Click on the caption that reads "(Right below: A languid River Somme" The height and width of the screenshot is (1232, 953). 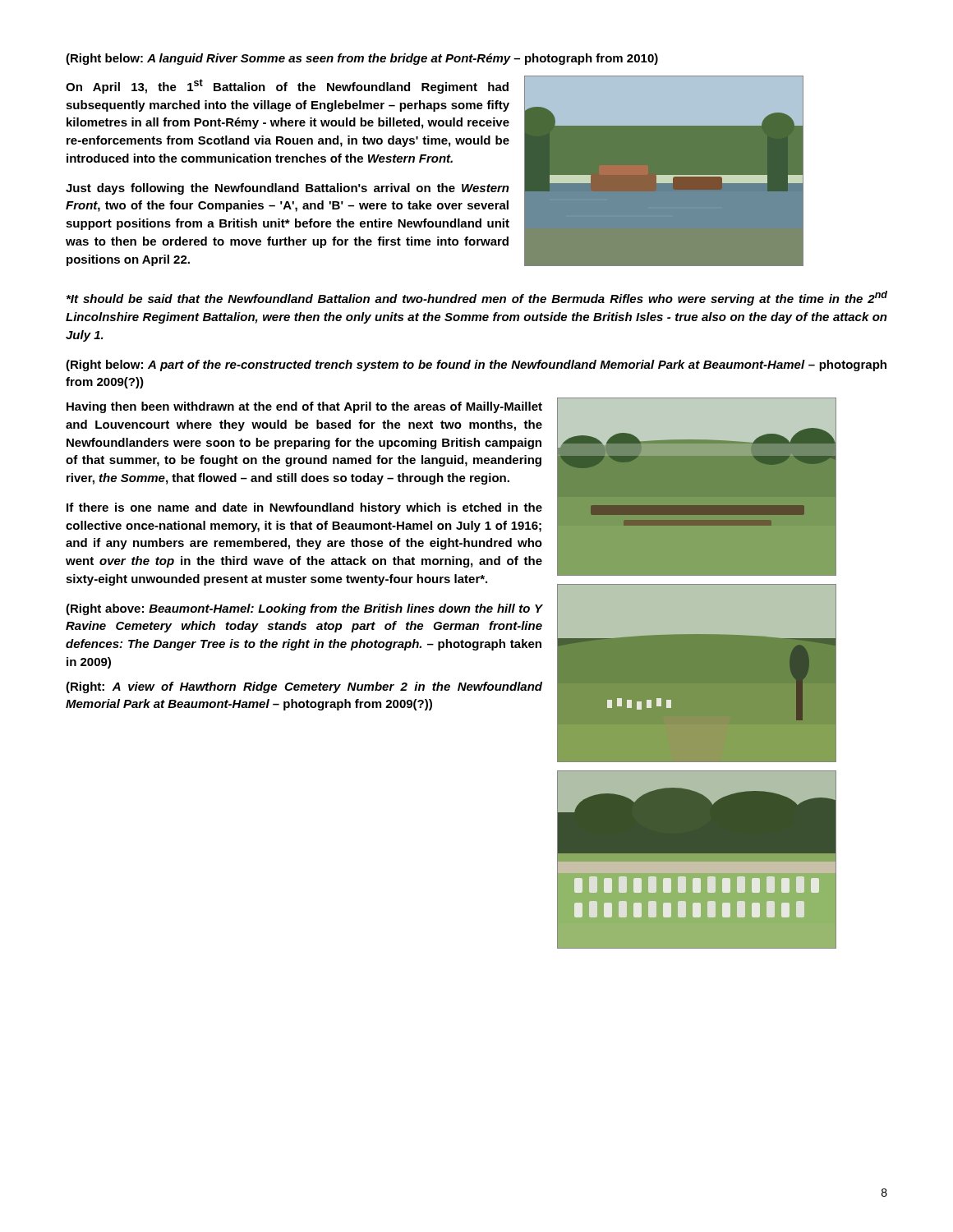pos(476,58)
